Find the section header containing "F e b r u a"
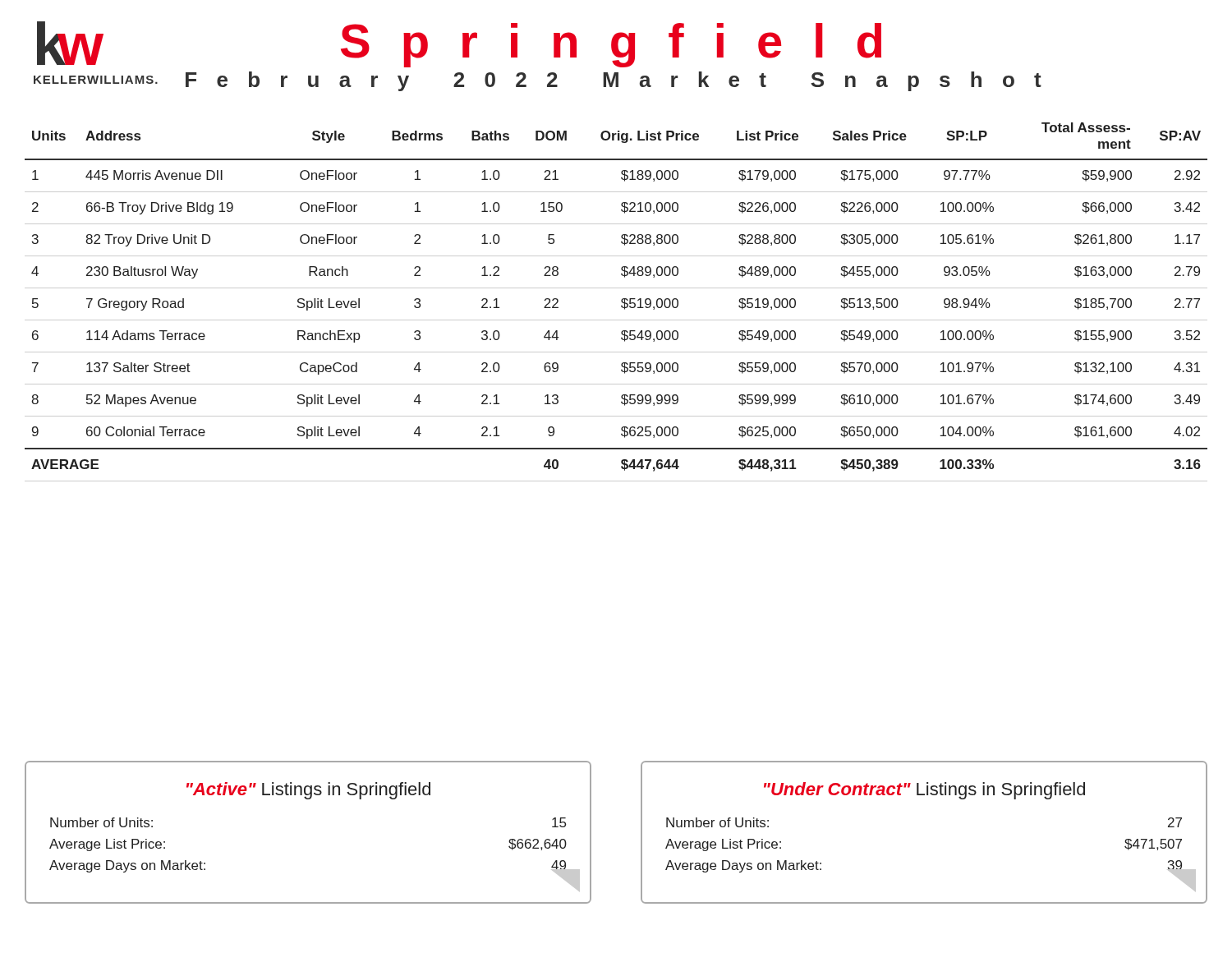Viewport: 1232px width, 953px height. point(616,80)
